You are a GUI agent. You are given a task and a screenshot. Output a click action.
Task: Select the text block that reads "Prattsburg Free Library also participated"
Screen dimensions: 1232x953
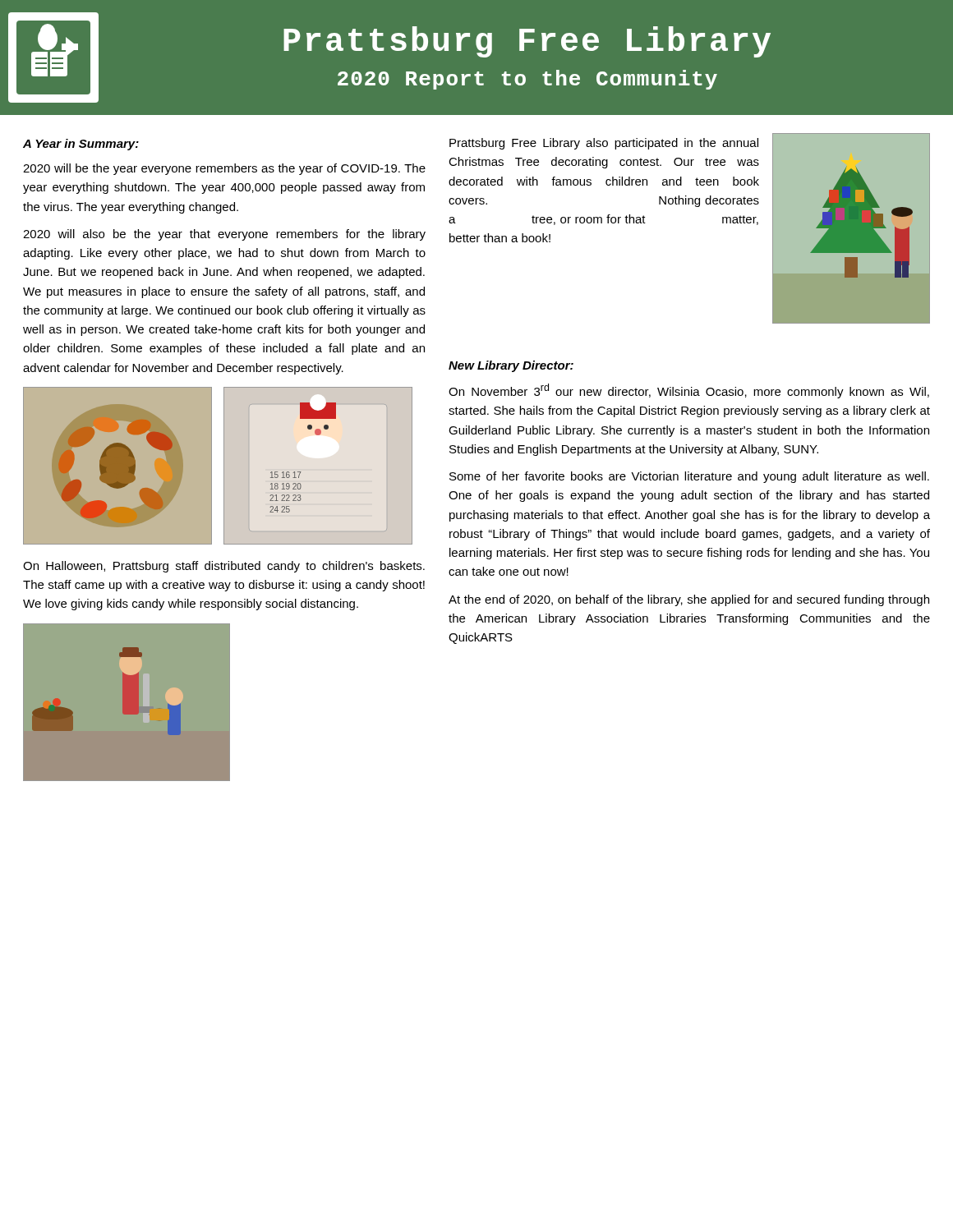[689, 228]
